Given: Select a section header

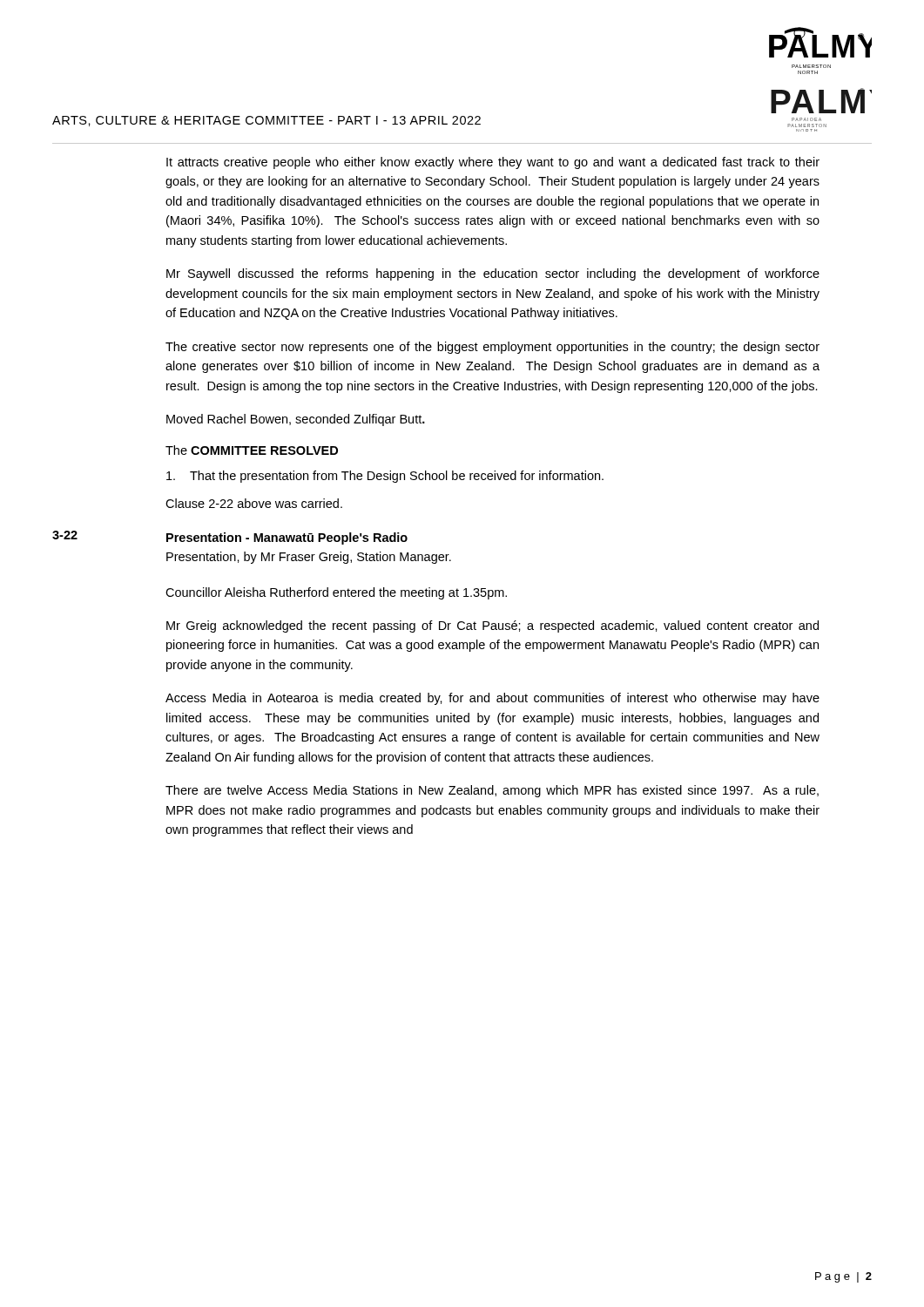Looking at the screenshot, I should [462, 547].
